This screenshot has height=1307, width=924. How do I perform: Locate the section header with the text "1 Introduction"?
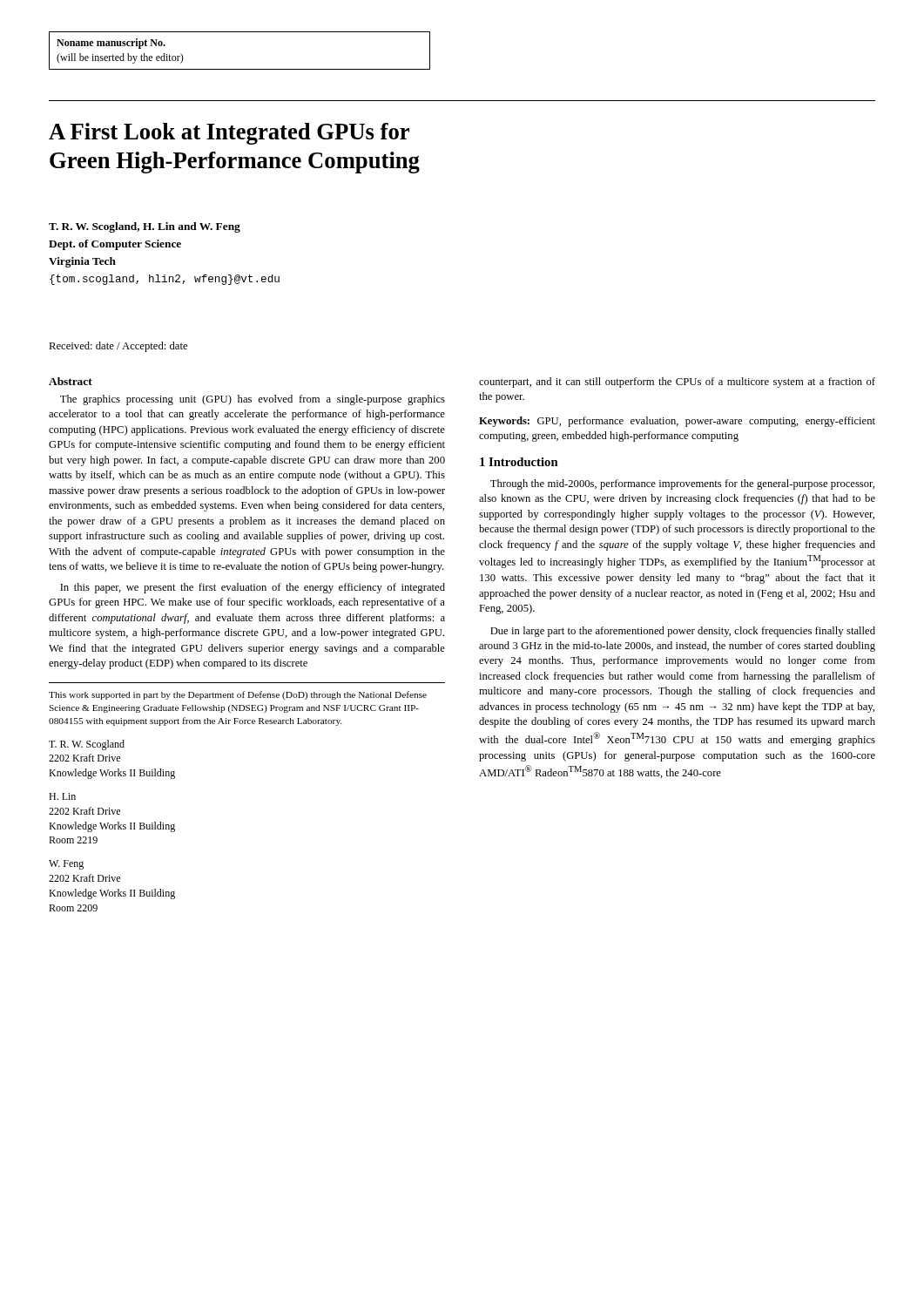(518, 462)
